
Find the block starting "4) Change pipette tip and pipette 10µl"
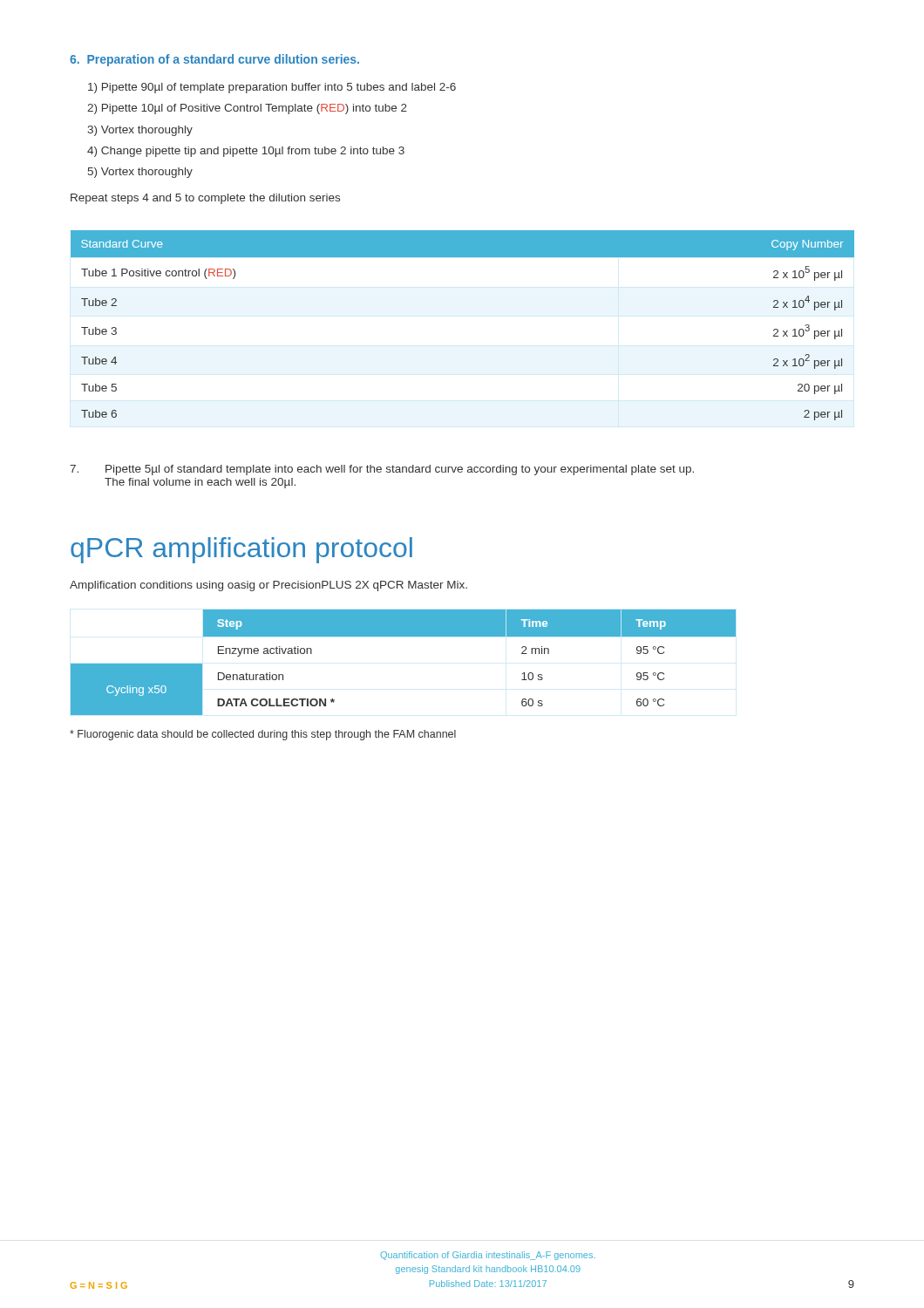246,150
